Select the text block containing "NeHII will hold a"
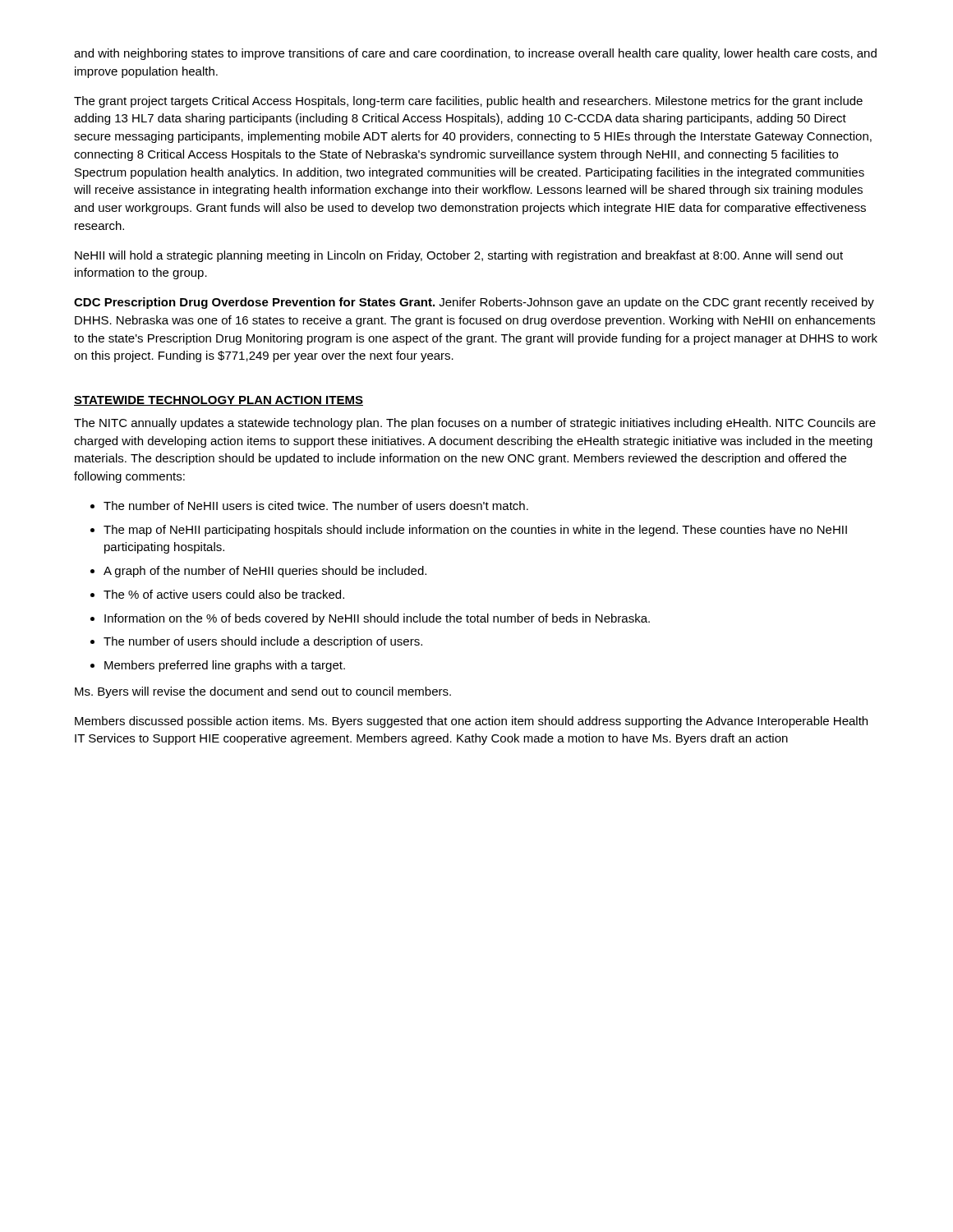 [458, 264]
